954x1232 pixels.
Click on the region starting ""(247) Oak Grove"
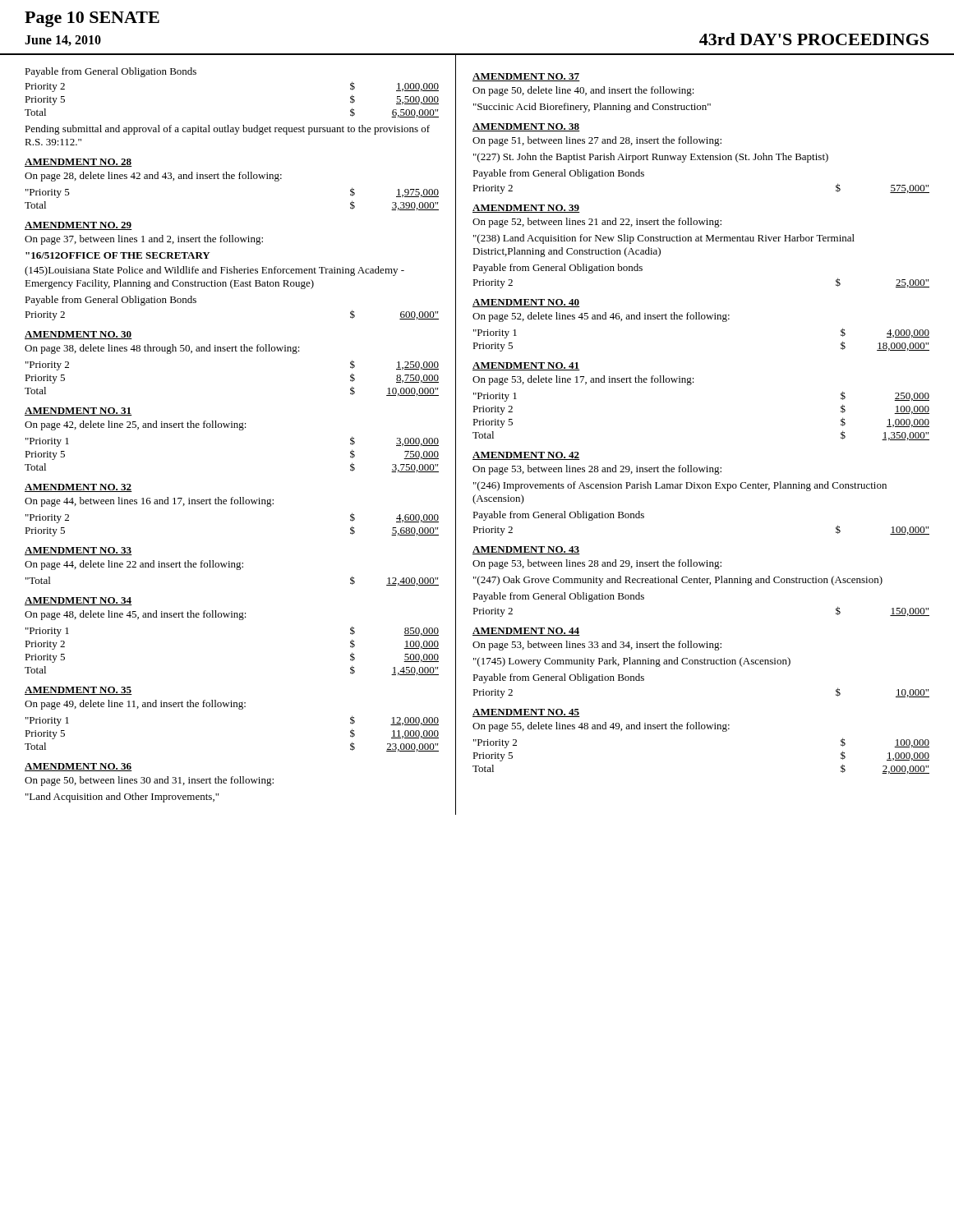pos(701,580)
